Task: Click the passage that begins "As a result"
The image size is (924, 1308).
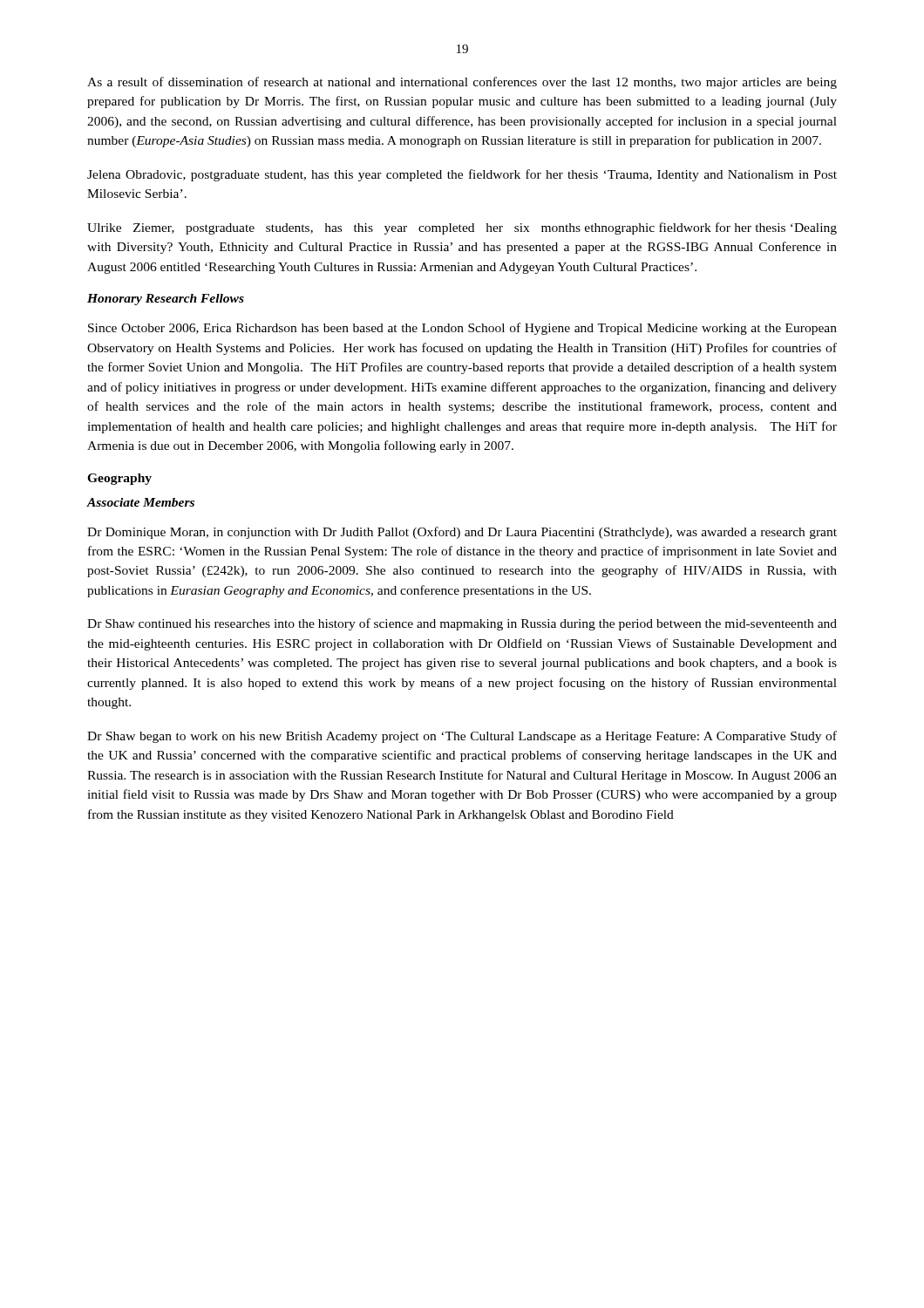Action: tap(462, 111)
